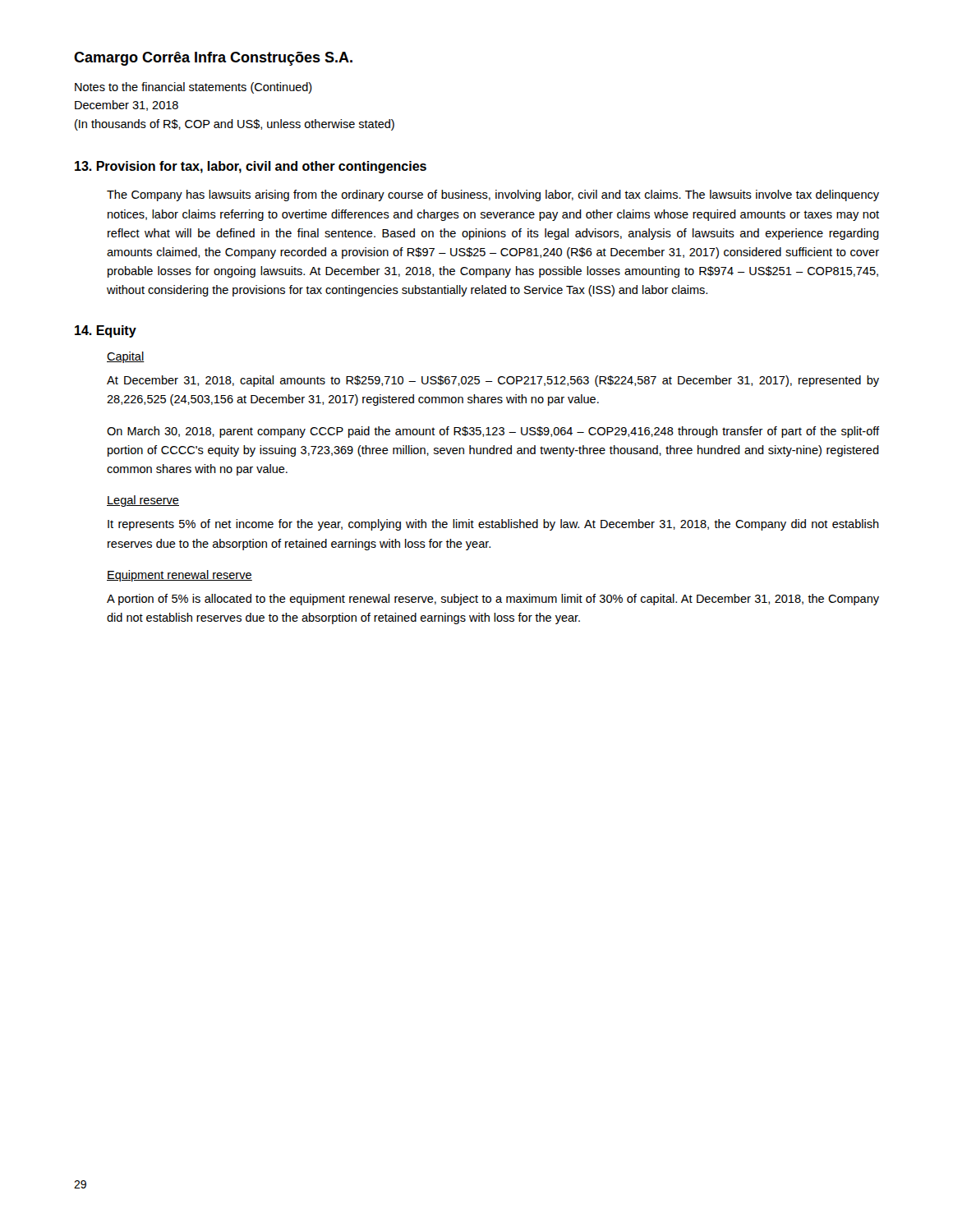The height and width of the screenshot is (1232, 953).
Task: Select the element starting "Notes to the"
Action: [193, 88]
